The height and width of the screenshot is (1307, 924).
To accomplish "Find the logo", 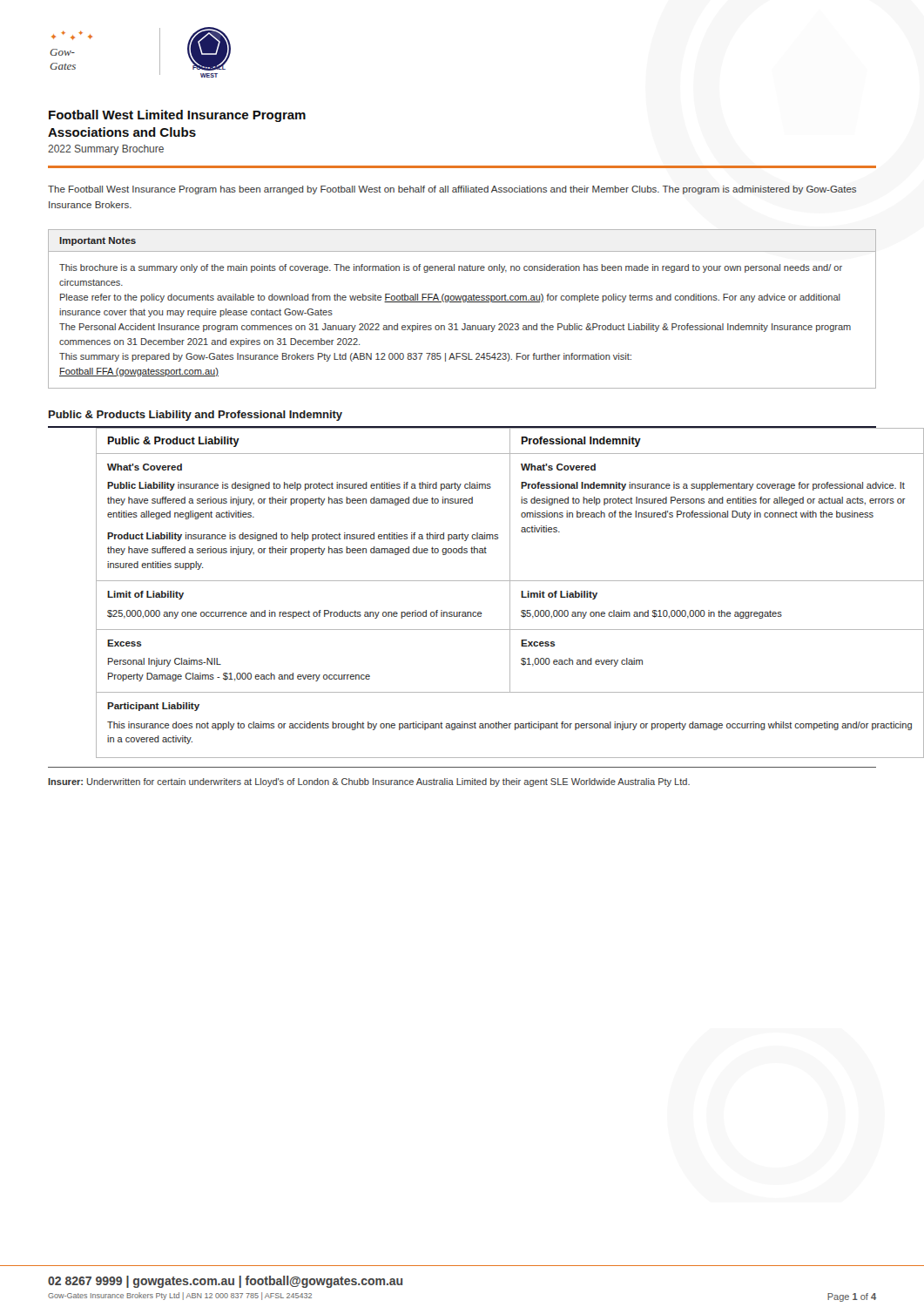I will tap(462, 40).
